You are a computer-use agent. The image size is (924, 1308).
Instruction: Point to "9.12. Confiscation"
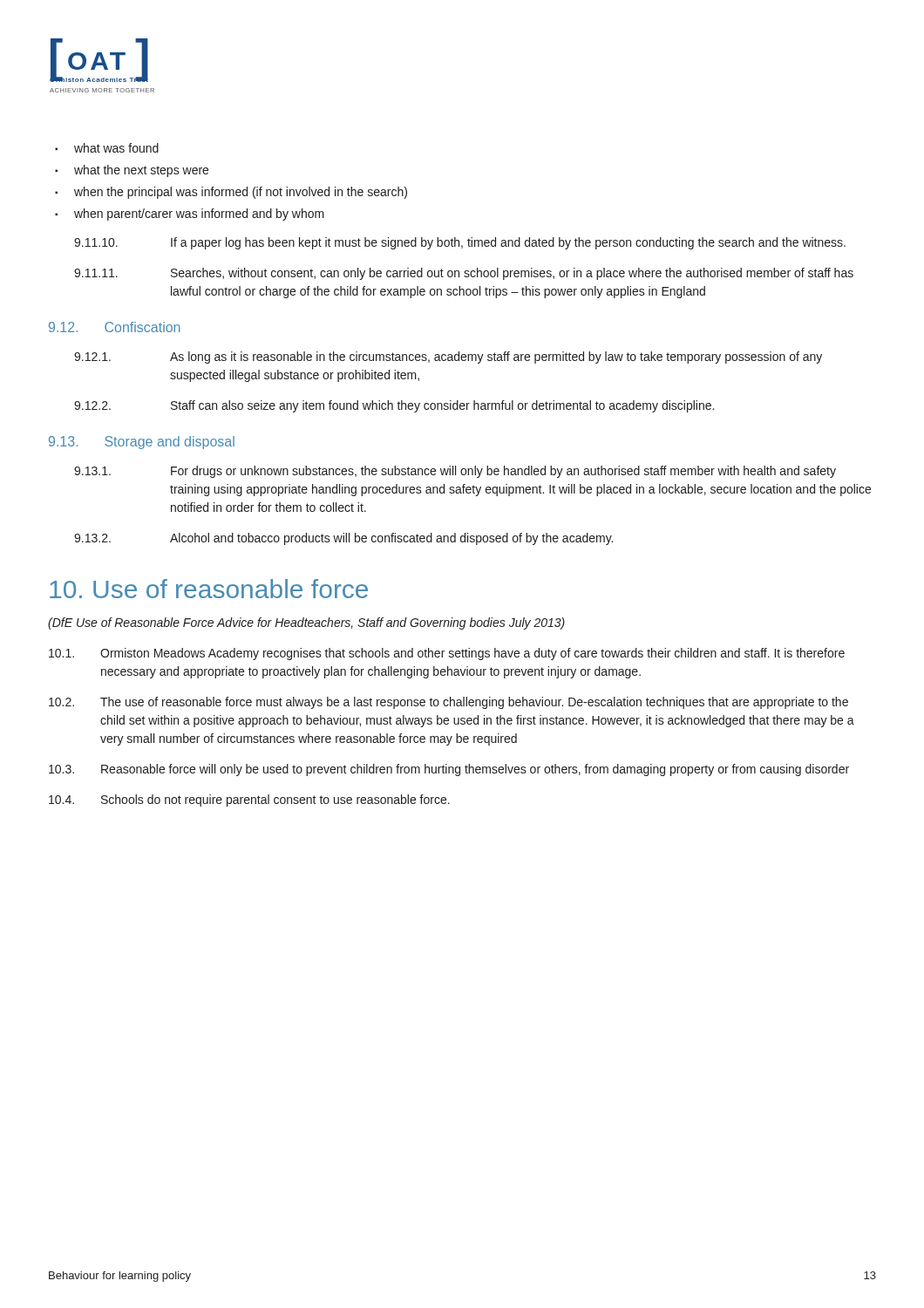[x=115, y=327]
